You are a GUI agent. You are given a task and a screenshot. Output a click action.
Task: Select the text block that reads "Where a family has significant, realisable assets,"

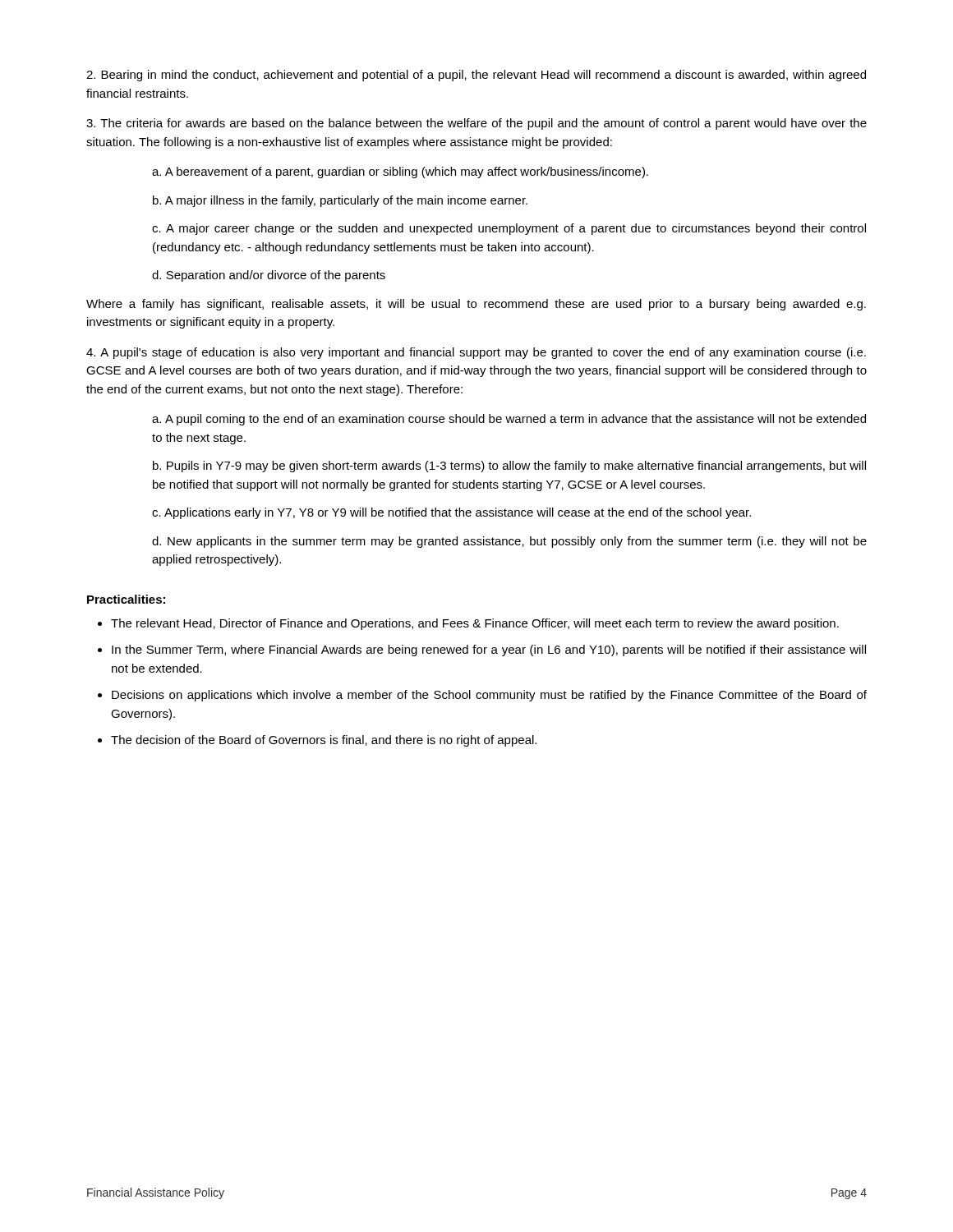[x=476, y=312]
